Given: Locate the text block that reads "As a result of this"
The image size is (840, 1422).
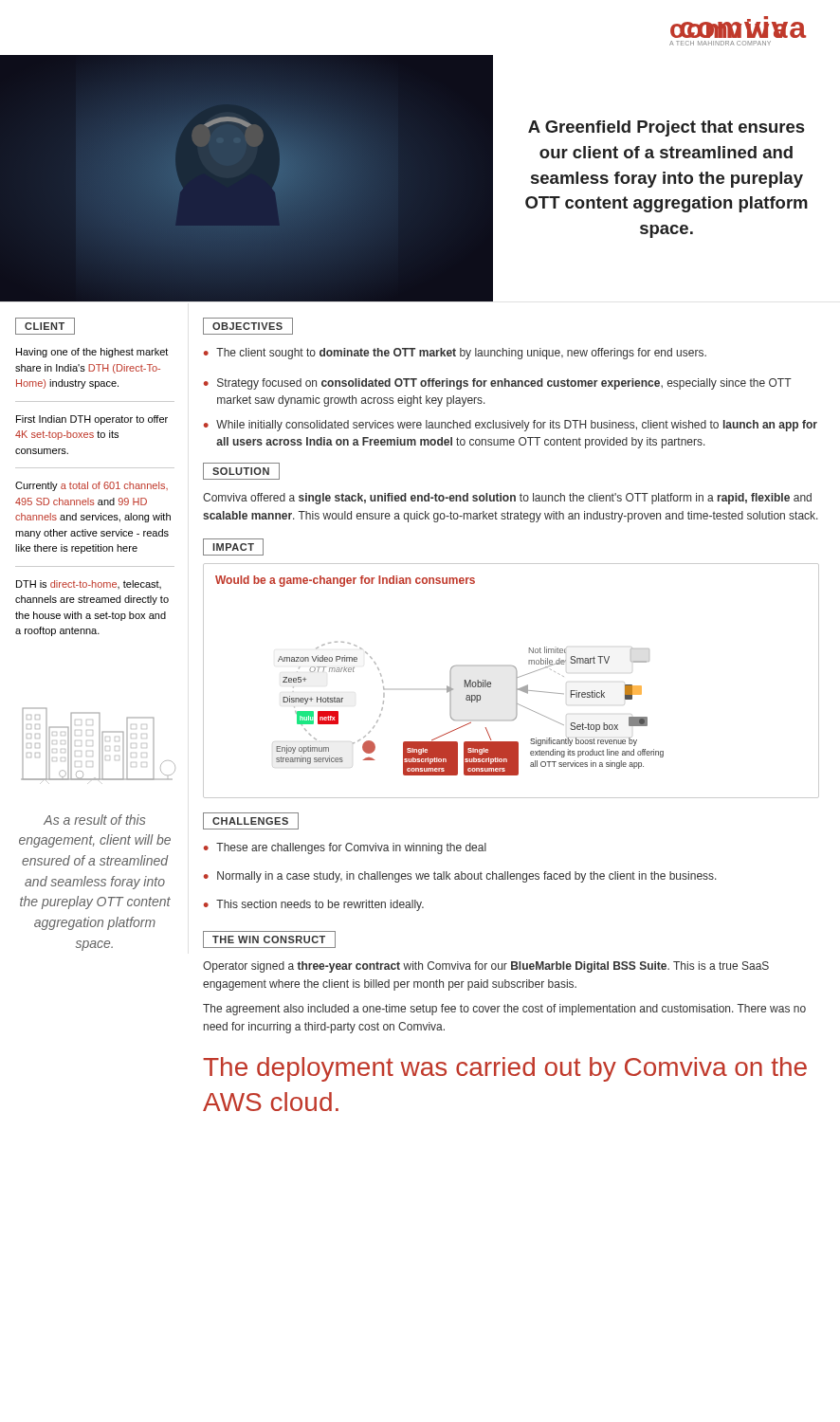Looking at the screenshot, I should 95,881.
